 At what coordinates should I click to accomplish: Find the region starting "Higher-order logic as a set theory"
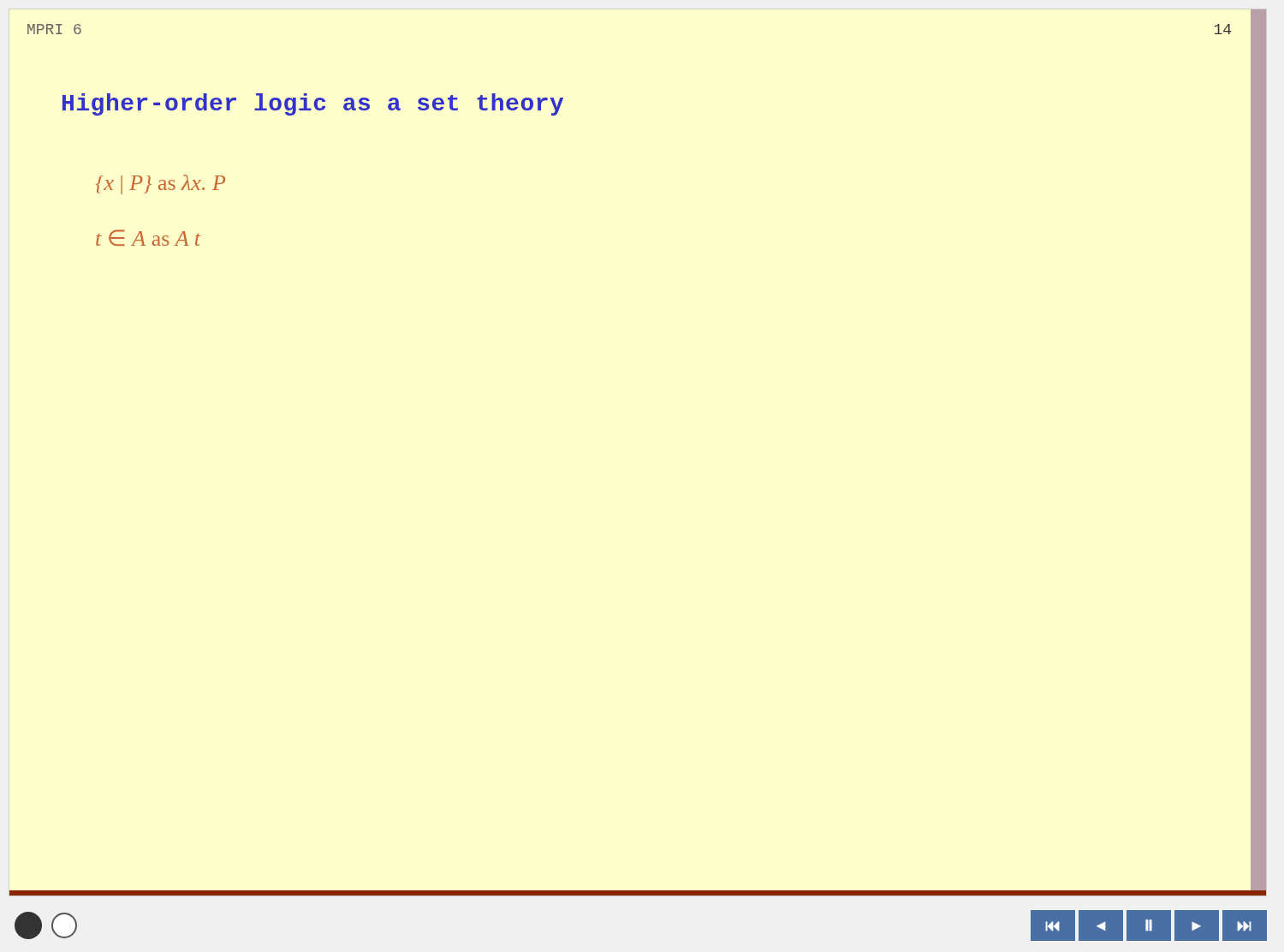coord(313,104)
